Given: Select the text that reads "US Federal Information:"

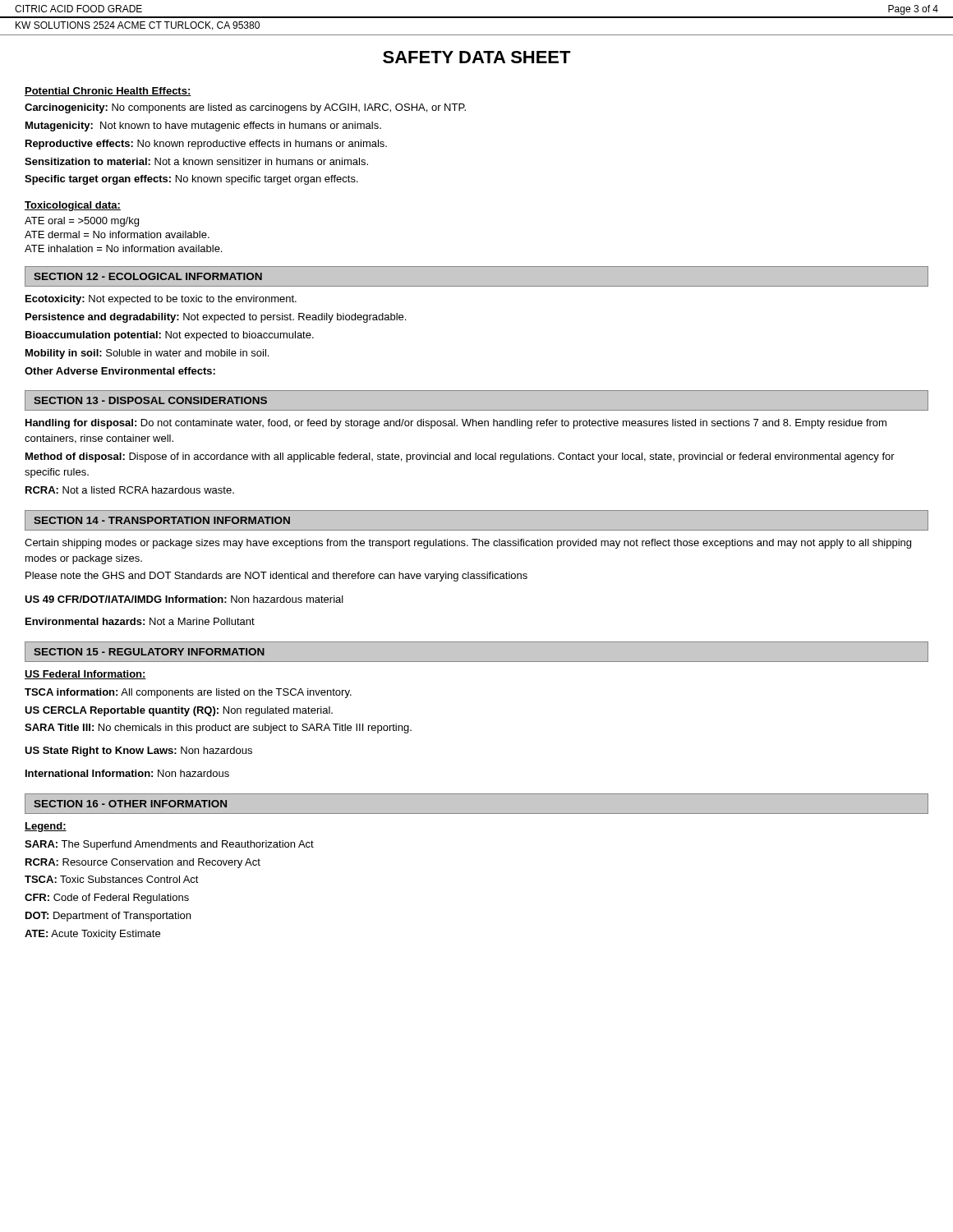Looking at the screenshot, I should [85, 674].
